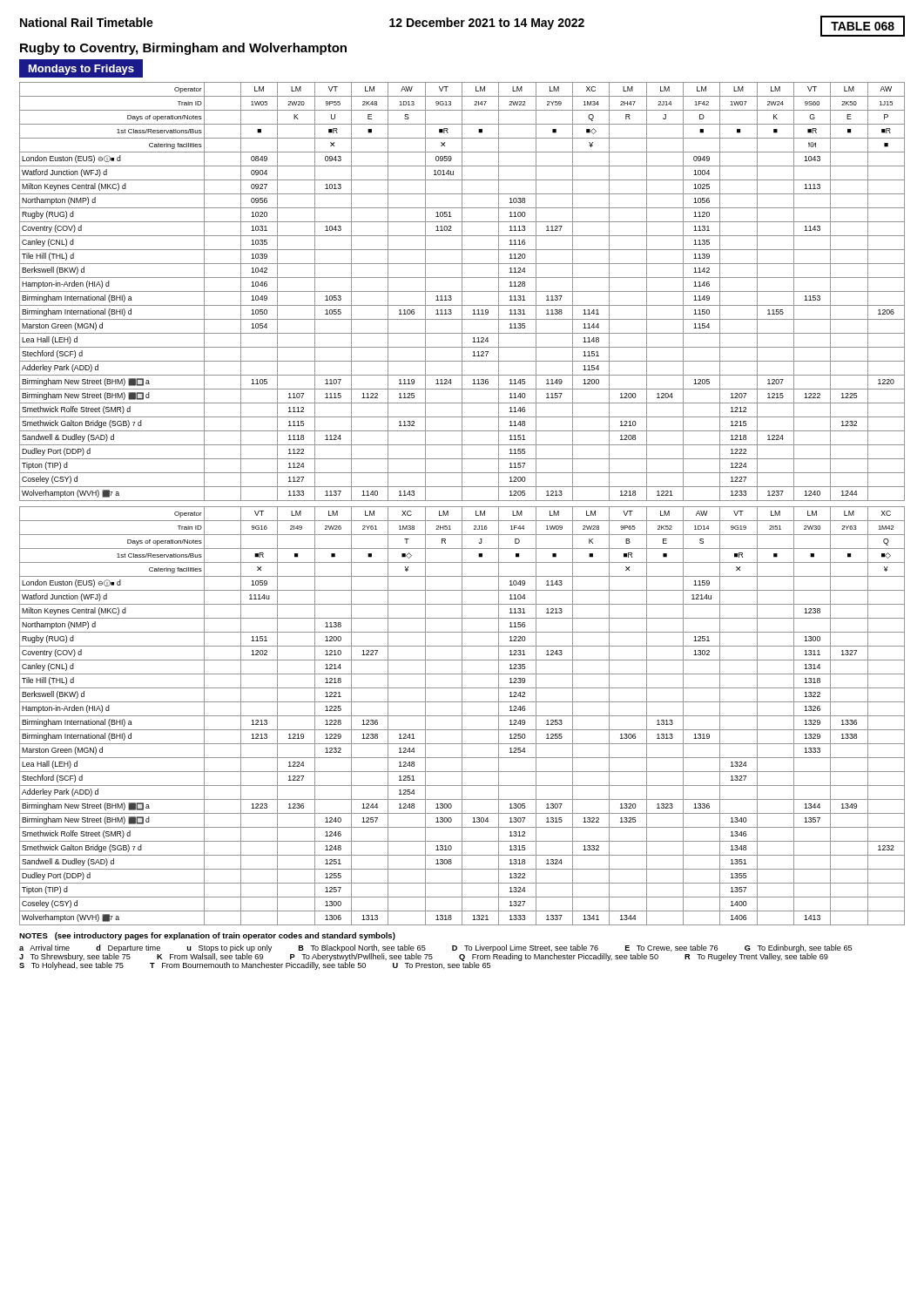Find the list item with the text "T From Bournemouth to Manchester Piccadilly,"

pyautogui.click(x=258, y=965)
